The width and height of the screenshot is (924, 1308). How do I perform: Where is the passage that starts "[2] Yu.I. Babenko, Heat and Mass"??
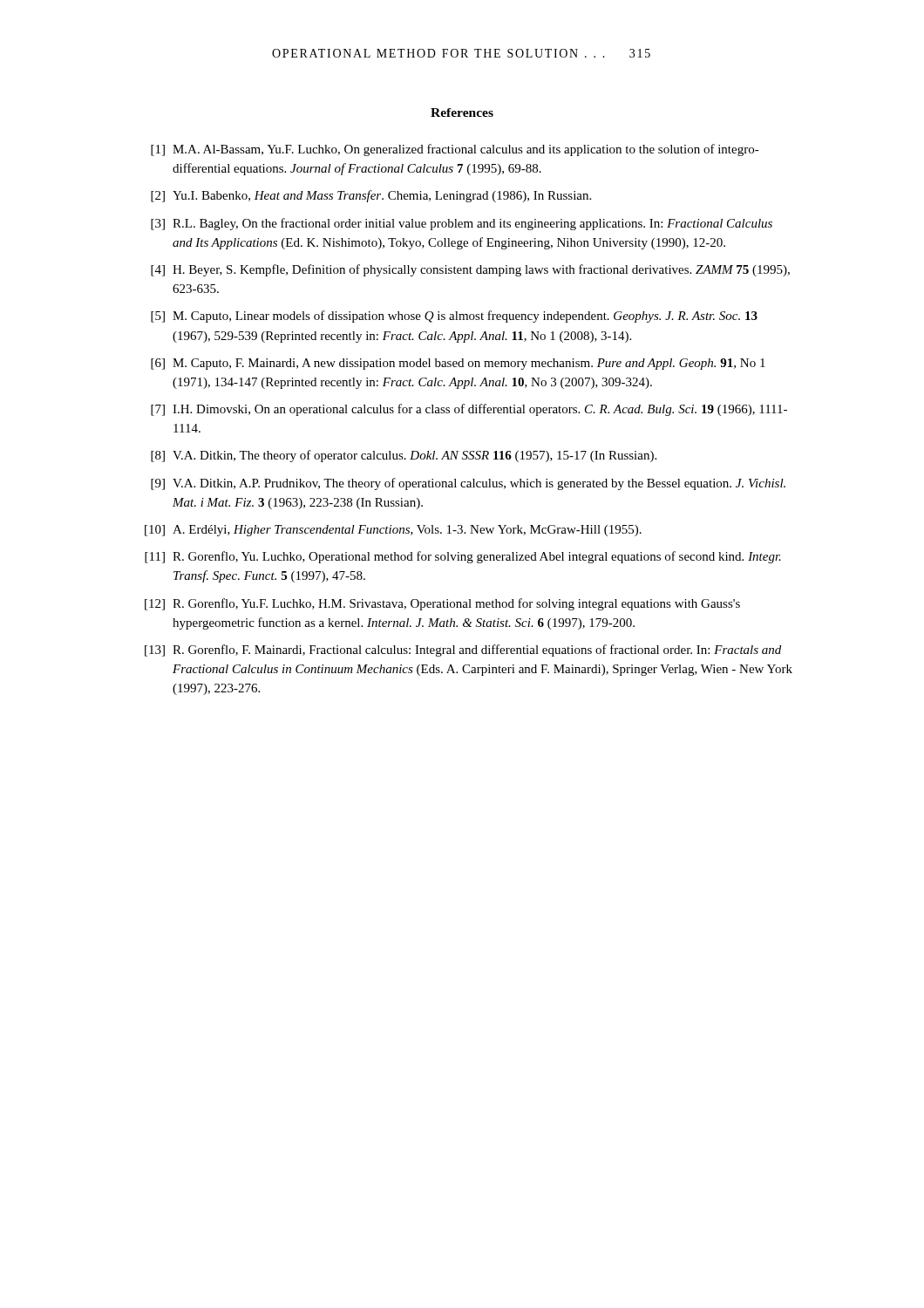461,196
